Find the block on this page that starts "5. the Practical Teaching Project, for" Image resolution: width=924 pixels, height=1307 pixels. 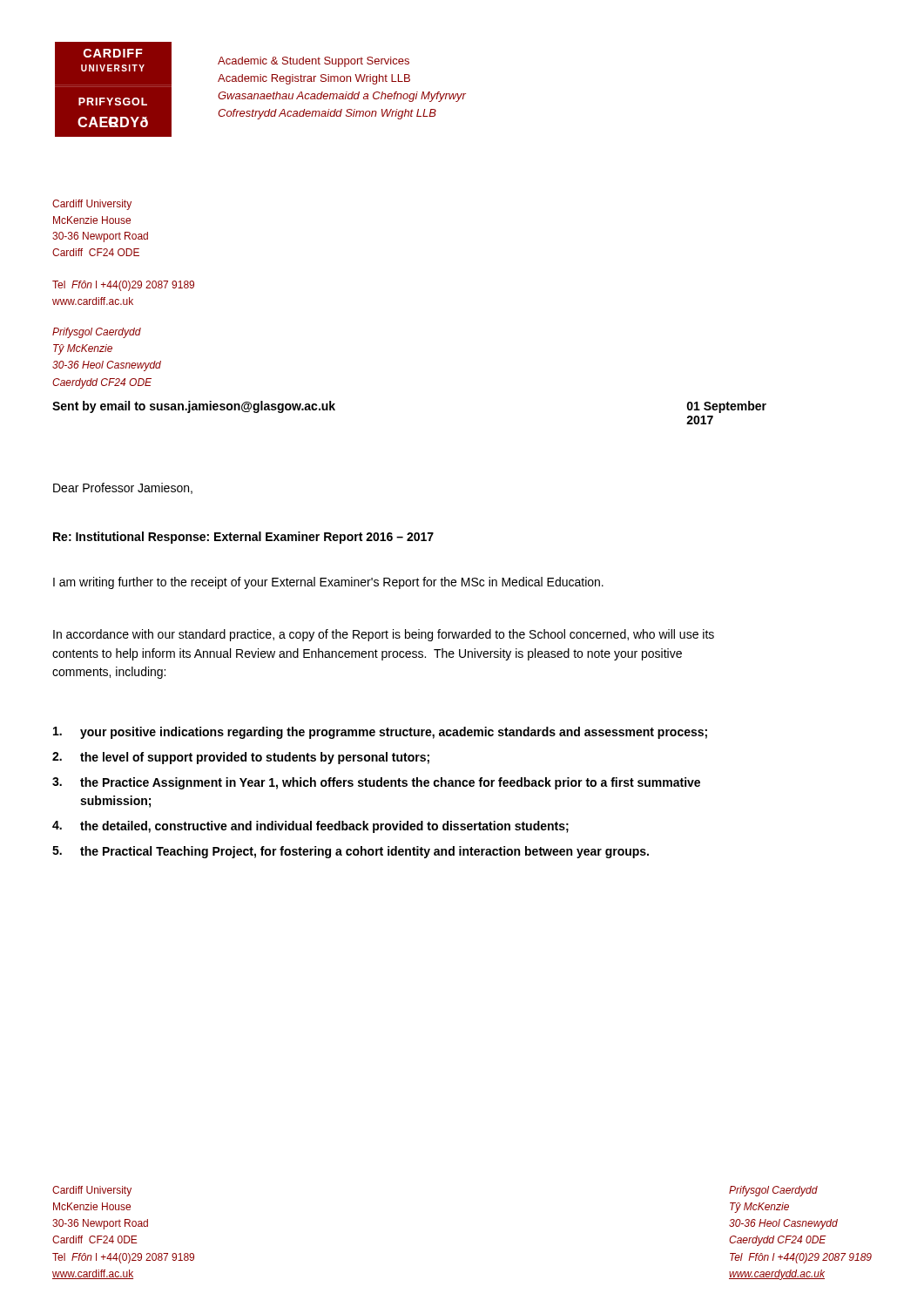tap(351, 852)
